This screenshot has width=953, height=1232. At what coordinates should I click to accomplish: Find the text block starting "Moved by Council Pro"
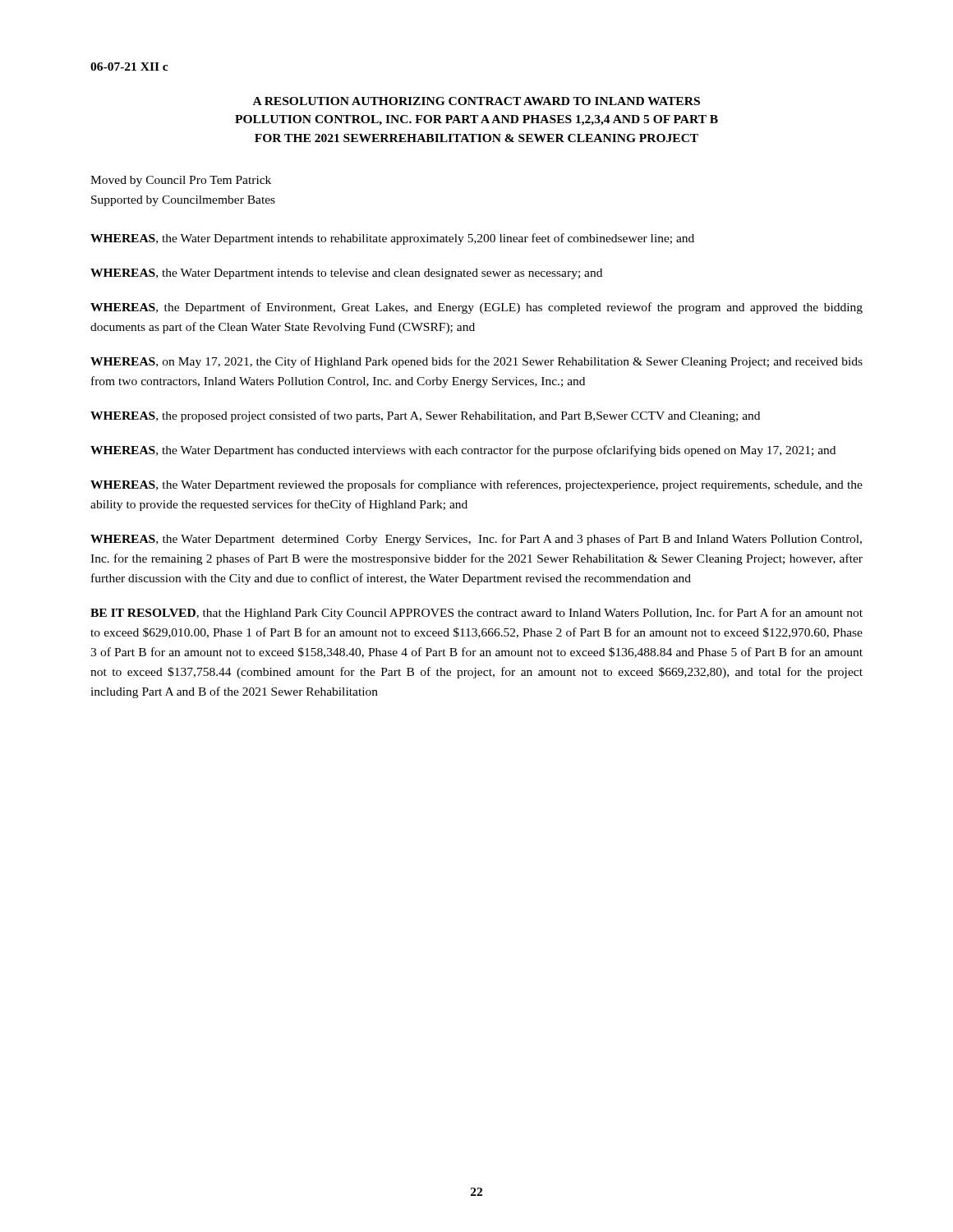point(183,189)
